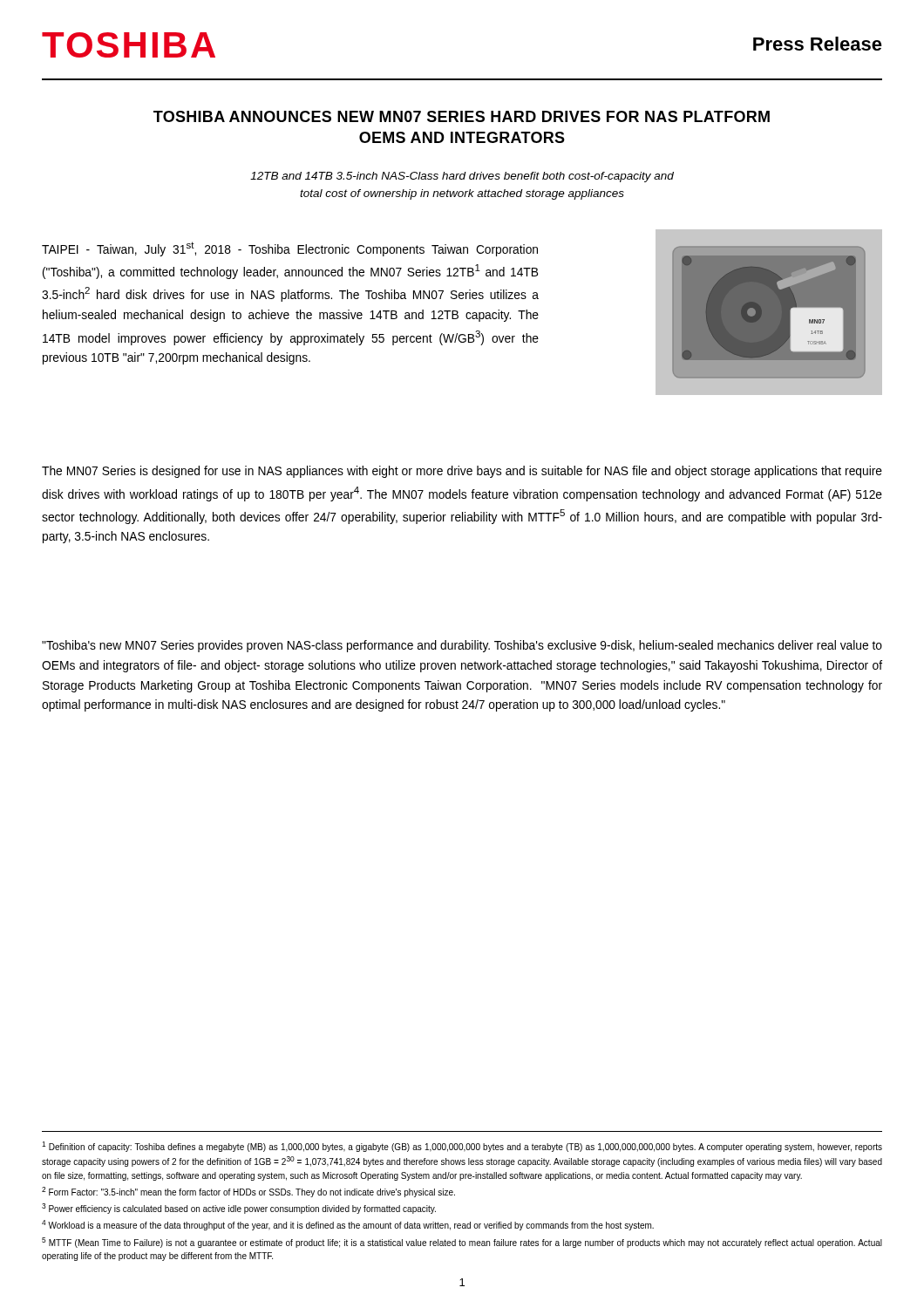Find the footnote containing "2 Form Factor:"
Viewport: 924px width, 1308px height.
click(x=249, y=1191)
